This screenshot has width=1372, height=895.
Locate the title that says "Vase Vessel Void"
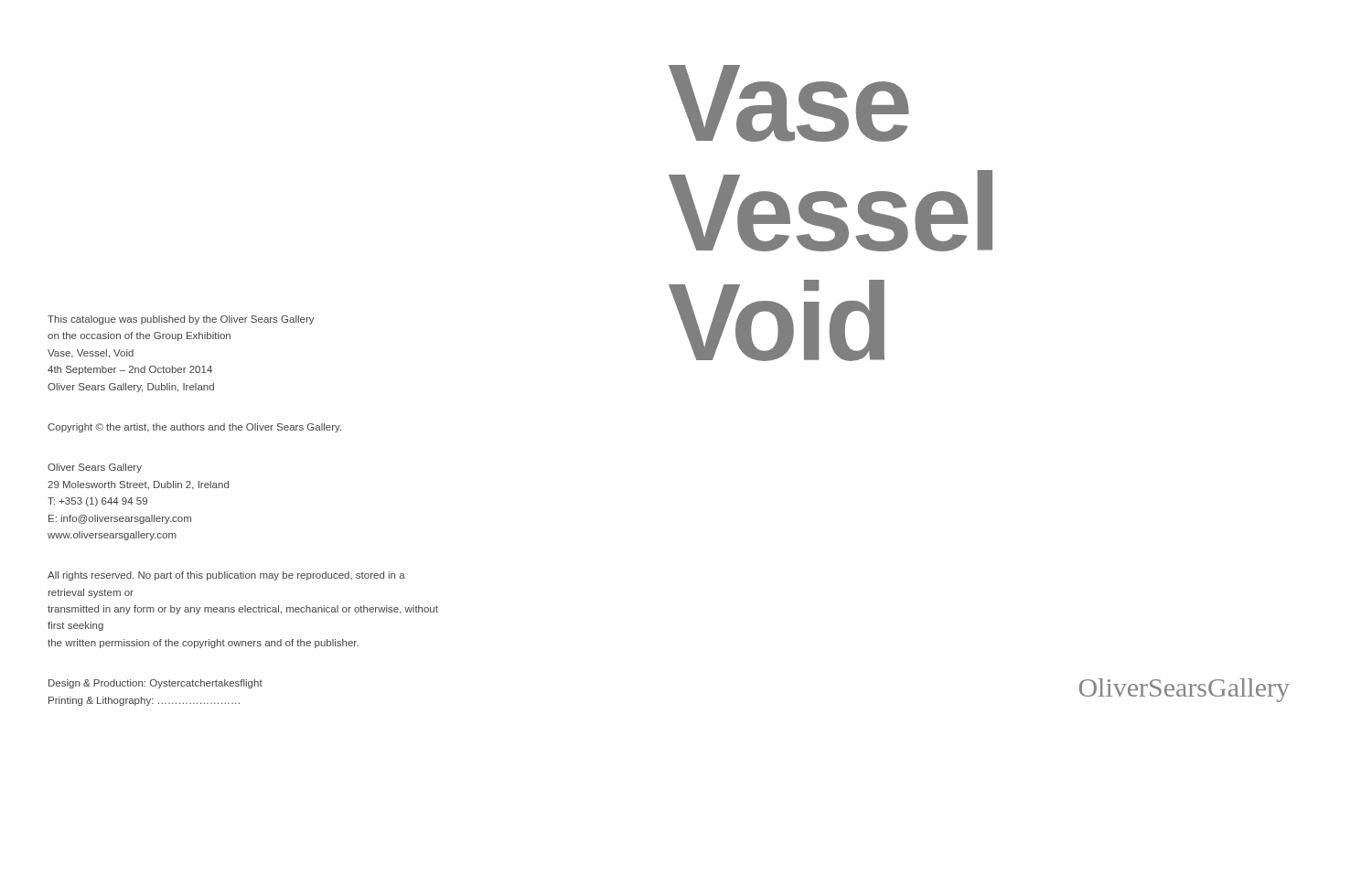(x=988, y=212)
